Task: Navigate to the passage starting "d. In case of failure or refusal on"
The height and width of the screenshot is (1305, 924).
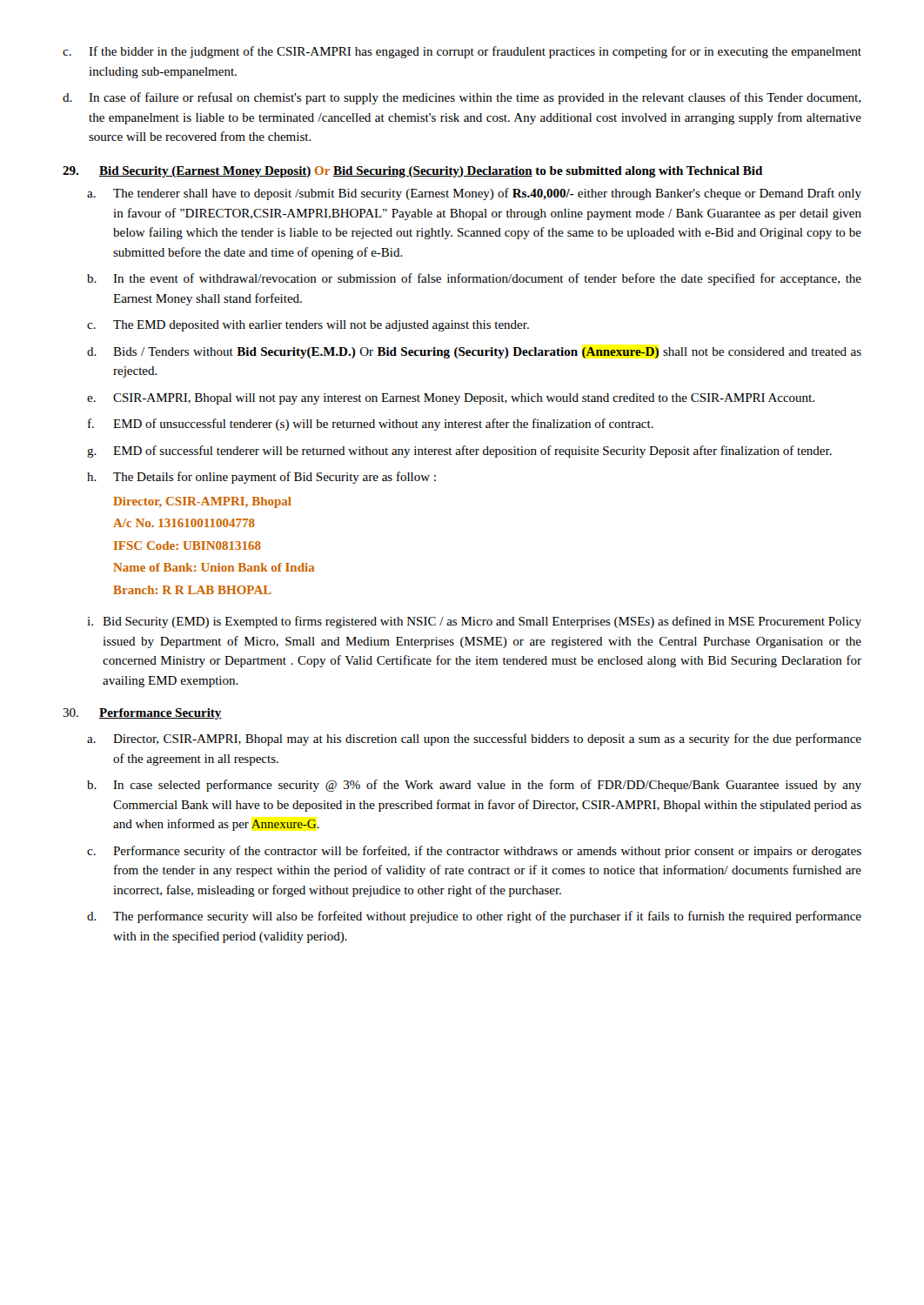Action: tap(462, 117)
